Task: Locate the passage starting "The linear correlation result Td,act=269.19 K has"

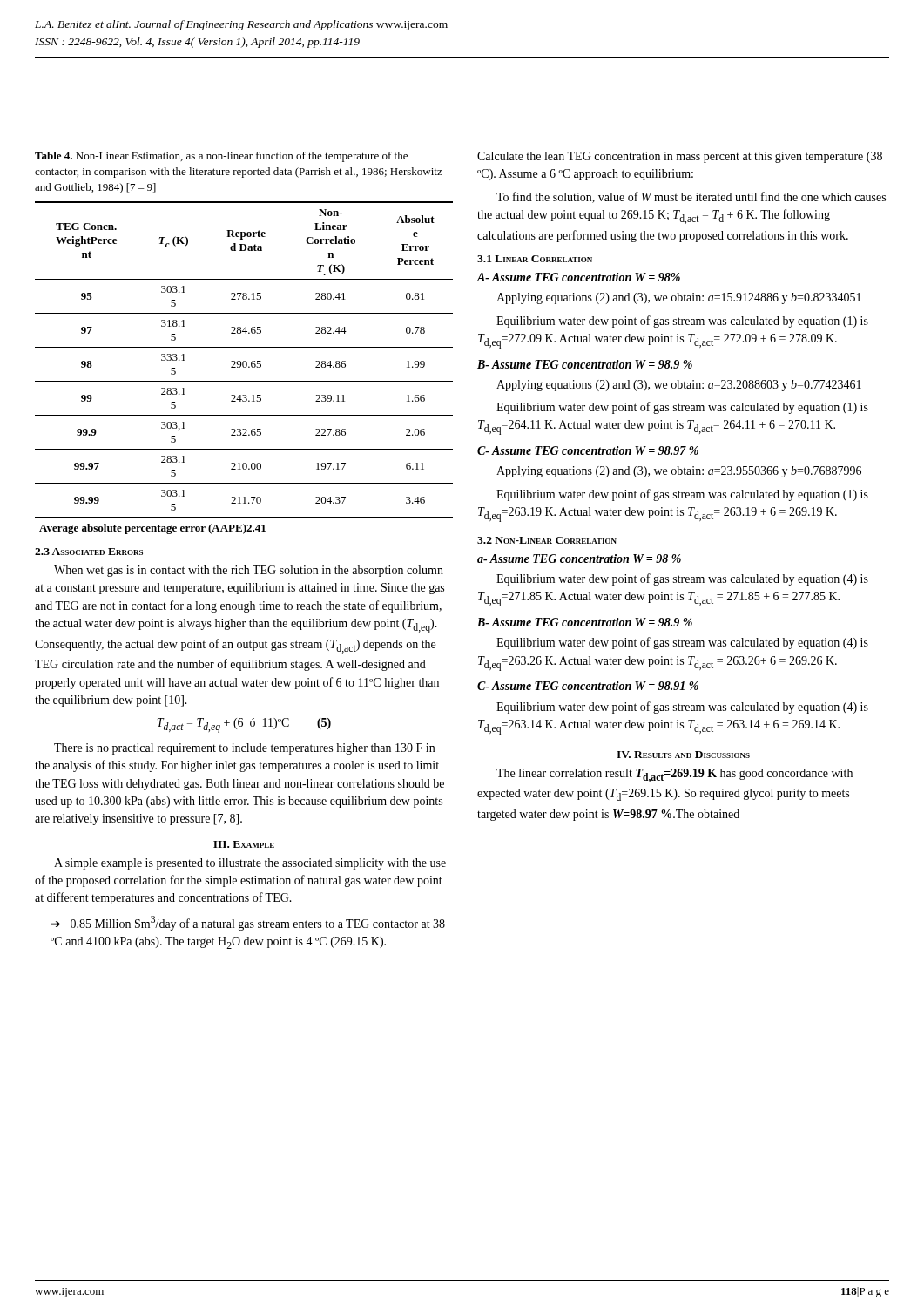Action: click(x=683, y=794)
